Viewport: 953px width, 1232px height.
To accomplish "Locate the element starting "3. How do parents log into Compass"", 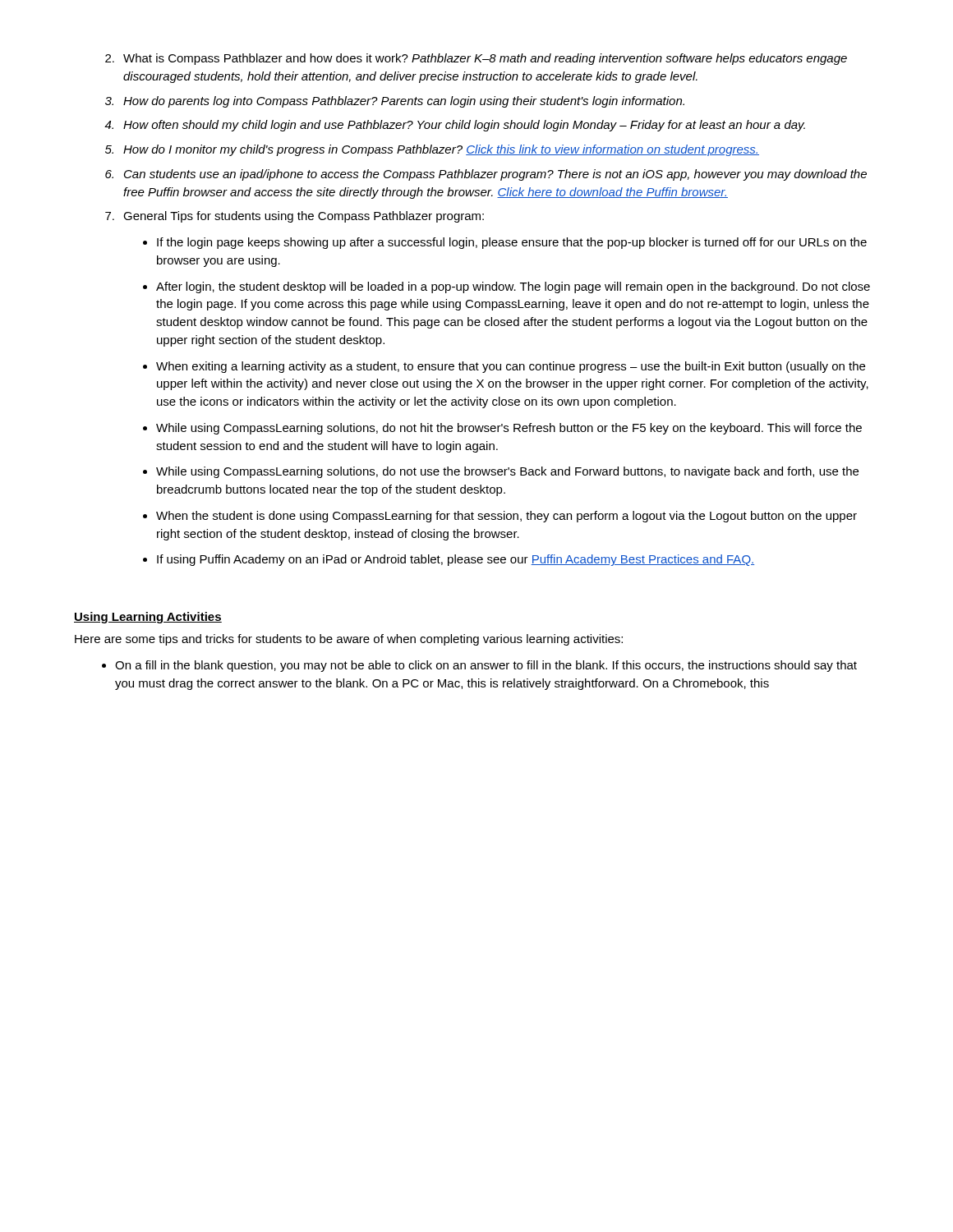I will [x=476, y=100].
